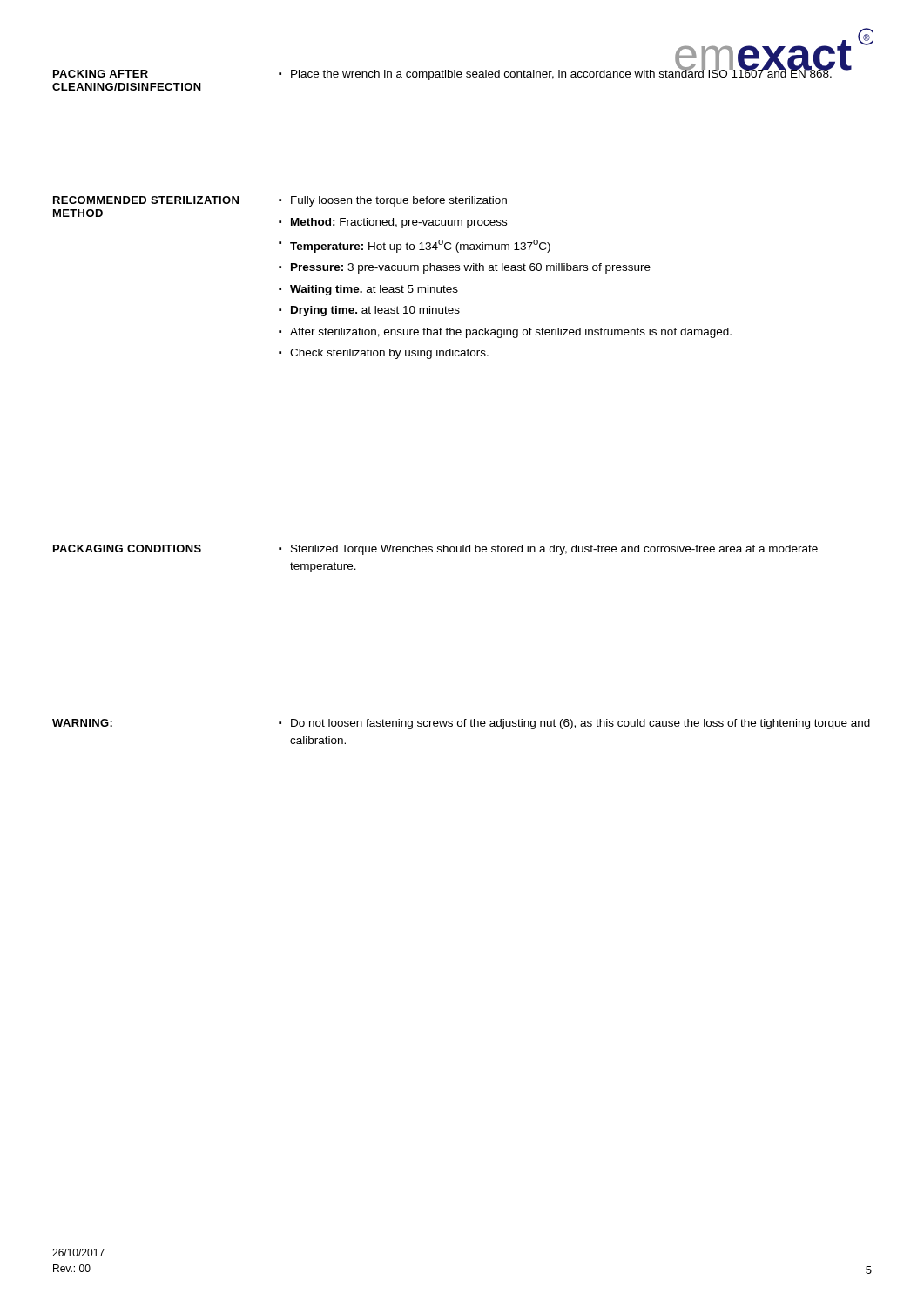Select the region starting "RECOMMENDED STERILIZATION METHOD Fully loosen the torque before"
Screen dimensions: 1307x924
click(x=462, y=279)
